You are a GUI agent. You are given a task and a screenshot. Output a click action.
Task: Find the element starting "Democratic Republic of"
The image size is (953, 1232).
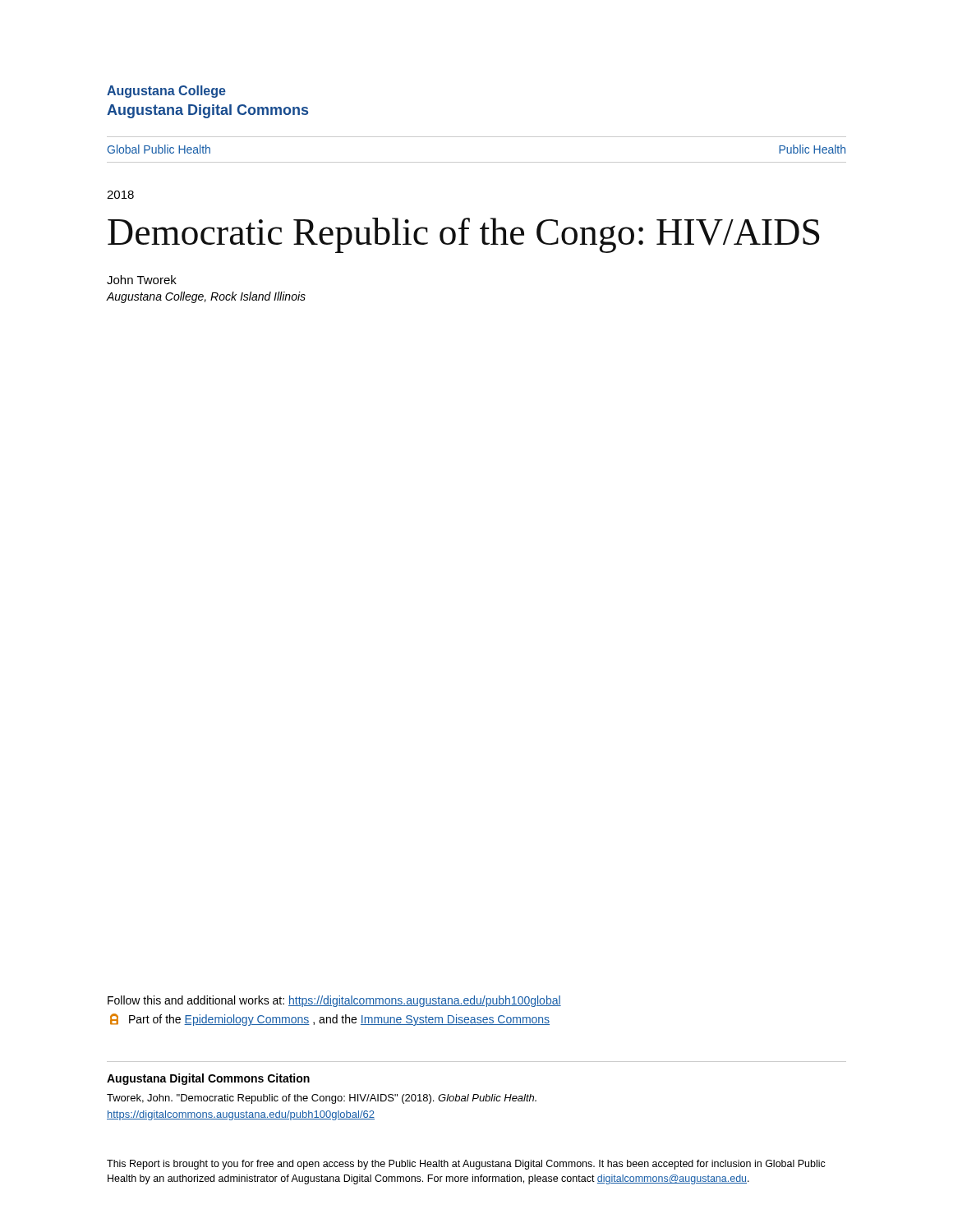[x=464, y=232]
